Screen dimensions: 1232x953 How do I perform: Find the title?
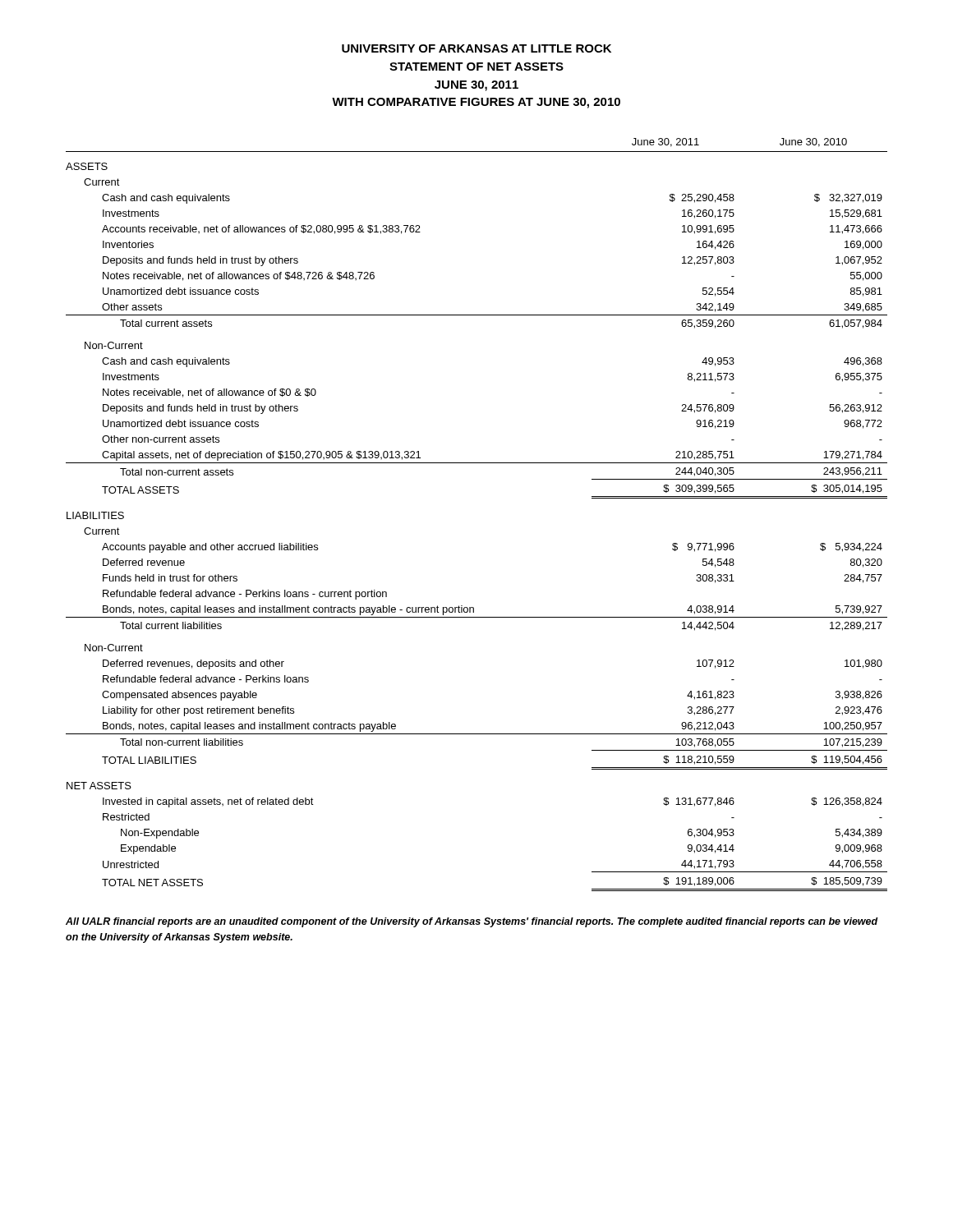[476, 75]
